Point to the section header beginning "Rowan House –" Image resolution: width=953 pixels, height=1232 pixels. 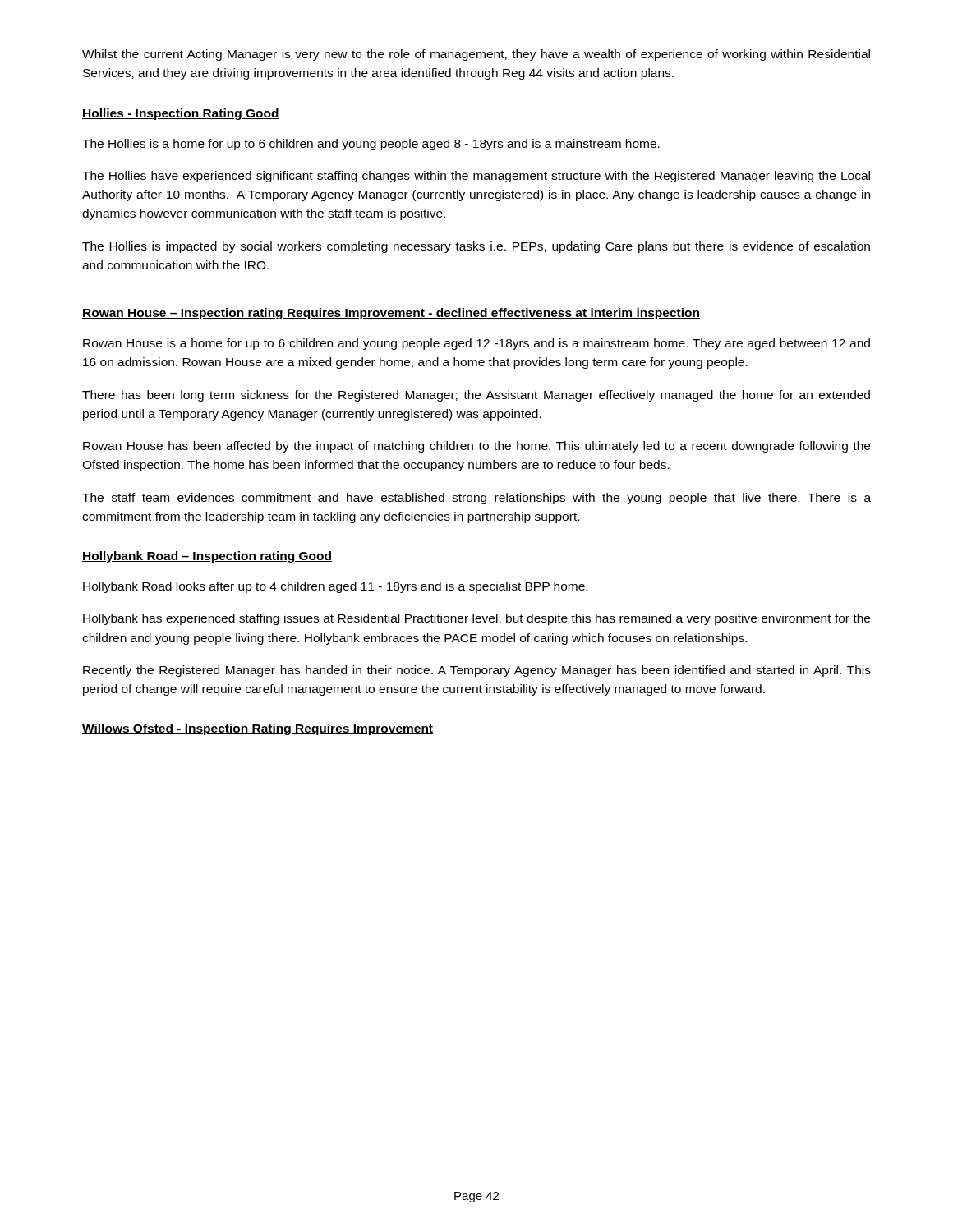391,312
